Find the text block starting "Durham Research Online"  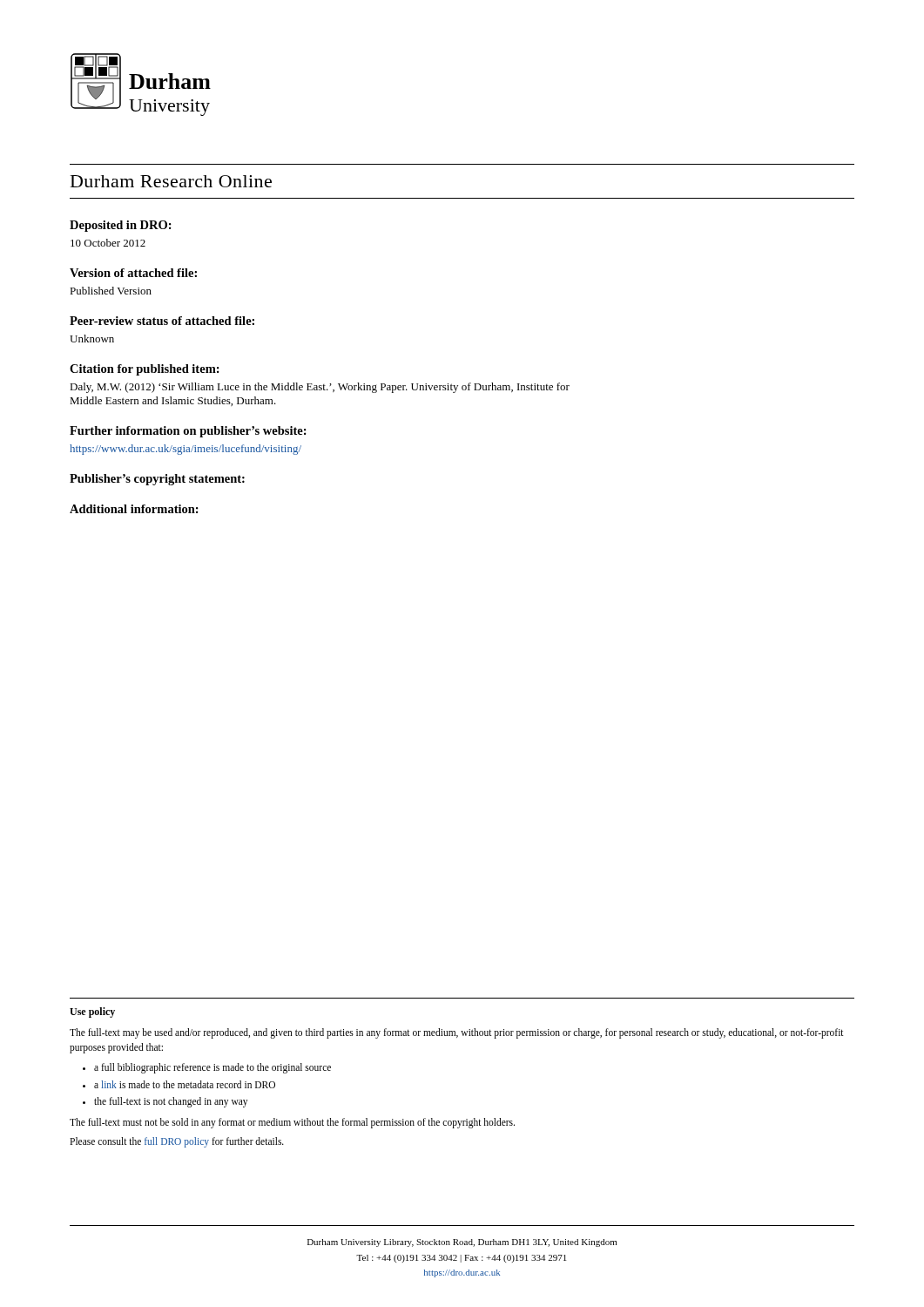pyautogui.click(x=171, y=181)
